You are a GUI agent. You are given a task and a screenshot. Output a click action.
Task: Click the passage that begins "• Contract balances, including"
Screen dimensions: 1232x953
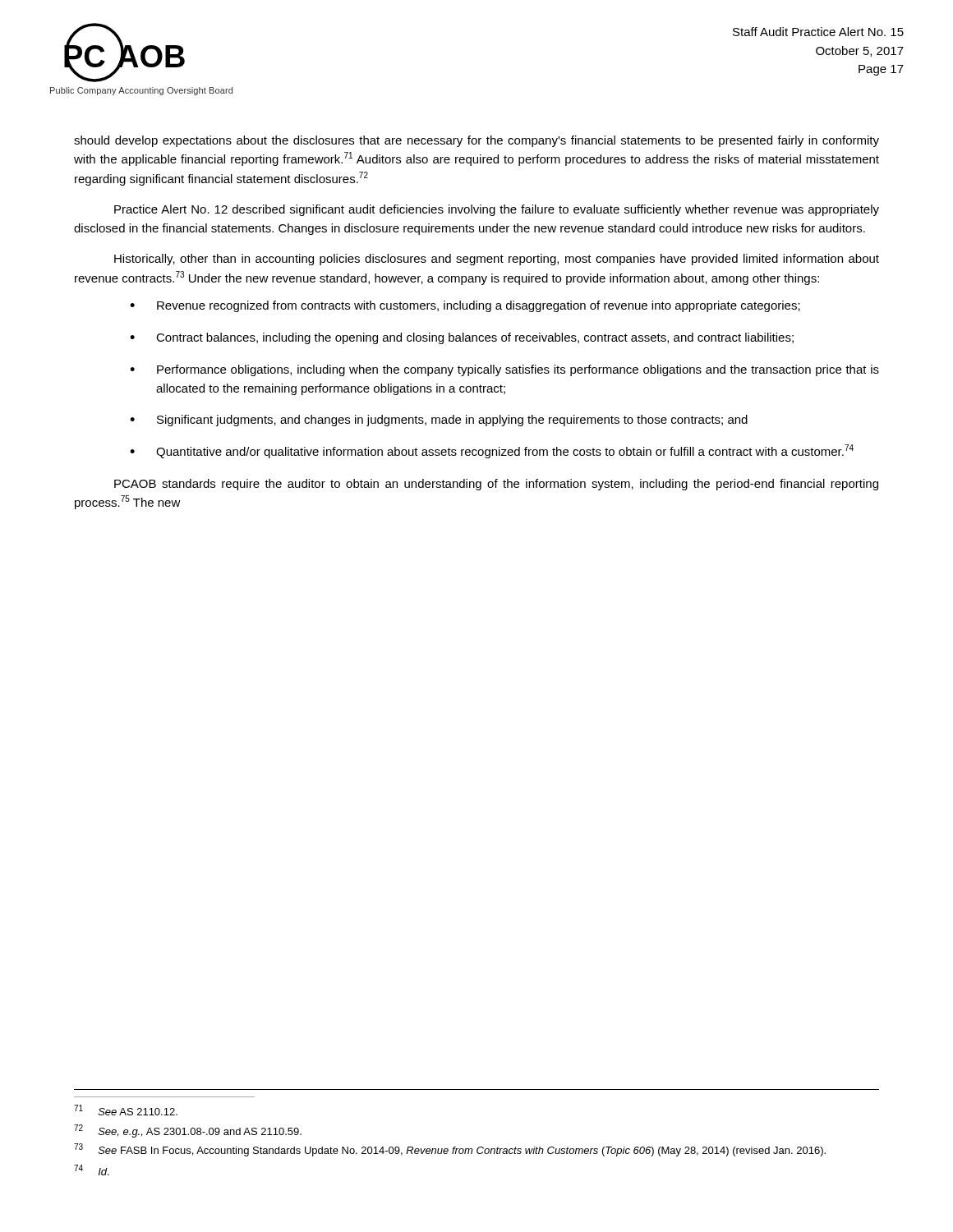pyautogui.click(x=501, y=338)
